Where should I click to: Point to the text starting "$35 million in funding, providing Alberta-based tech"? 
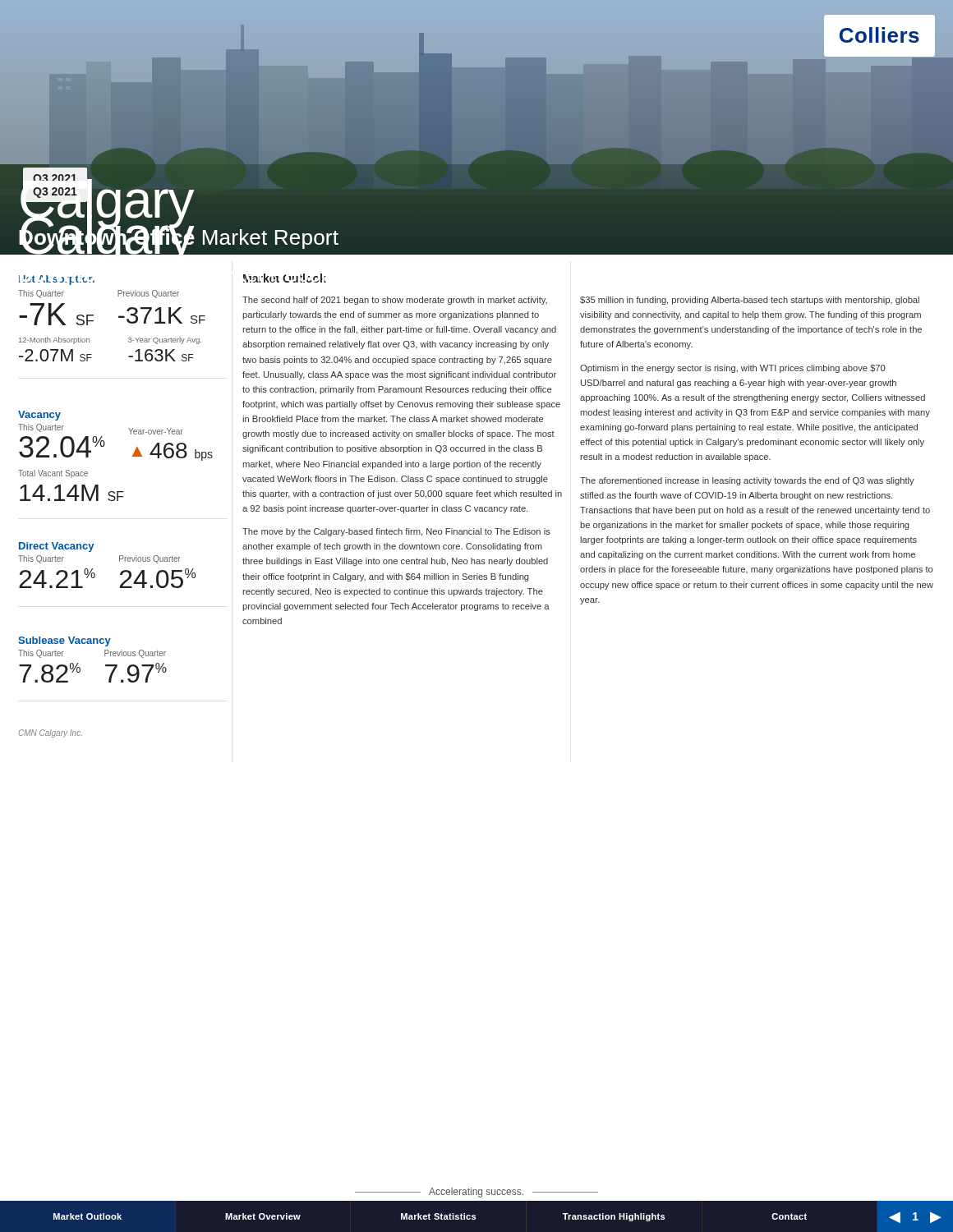pos(757,450)
